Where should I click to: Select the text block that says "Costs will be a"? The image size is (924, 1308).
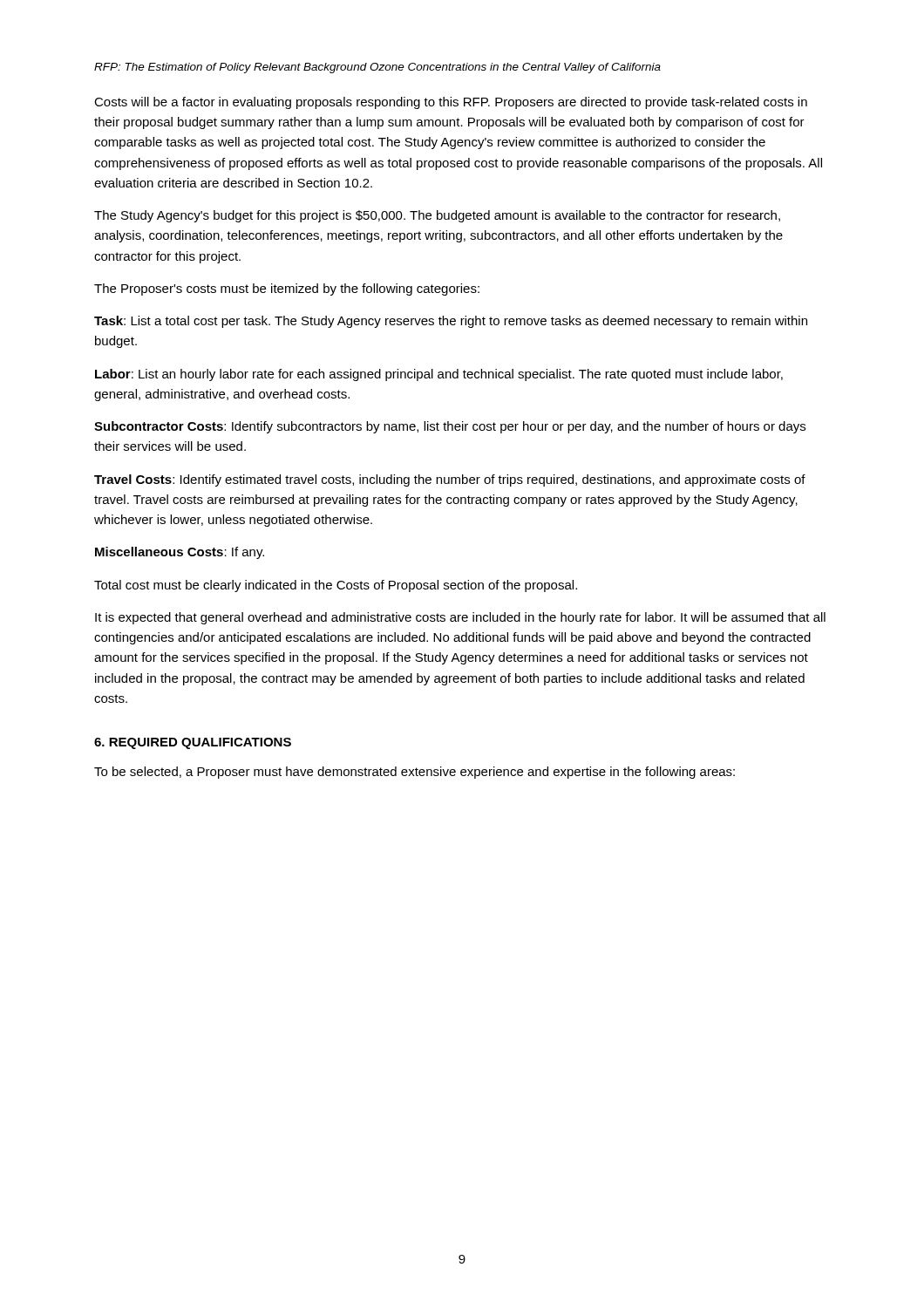(459, 142)
